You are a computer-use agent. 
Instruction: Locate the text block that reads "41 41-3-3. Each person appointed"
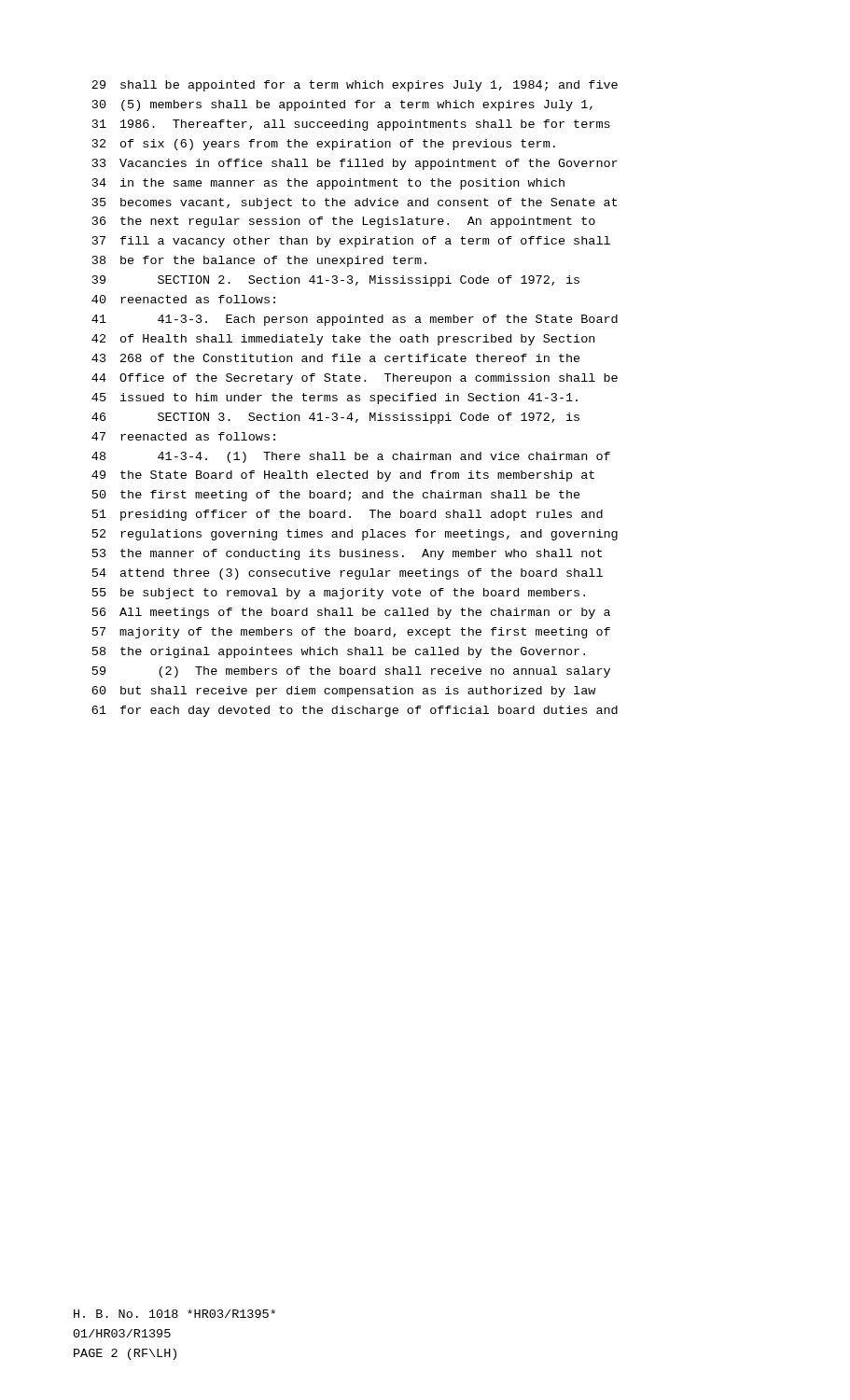(432, 360)
